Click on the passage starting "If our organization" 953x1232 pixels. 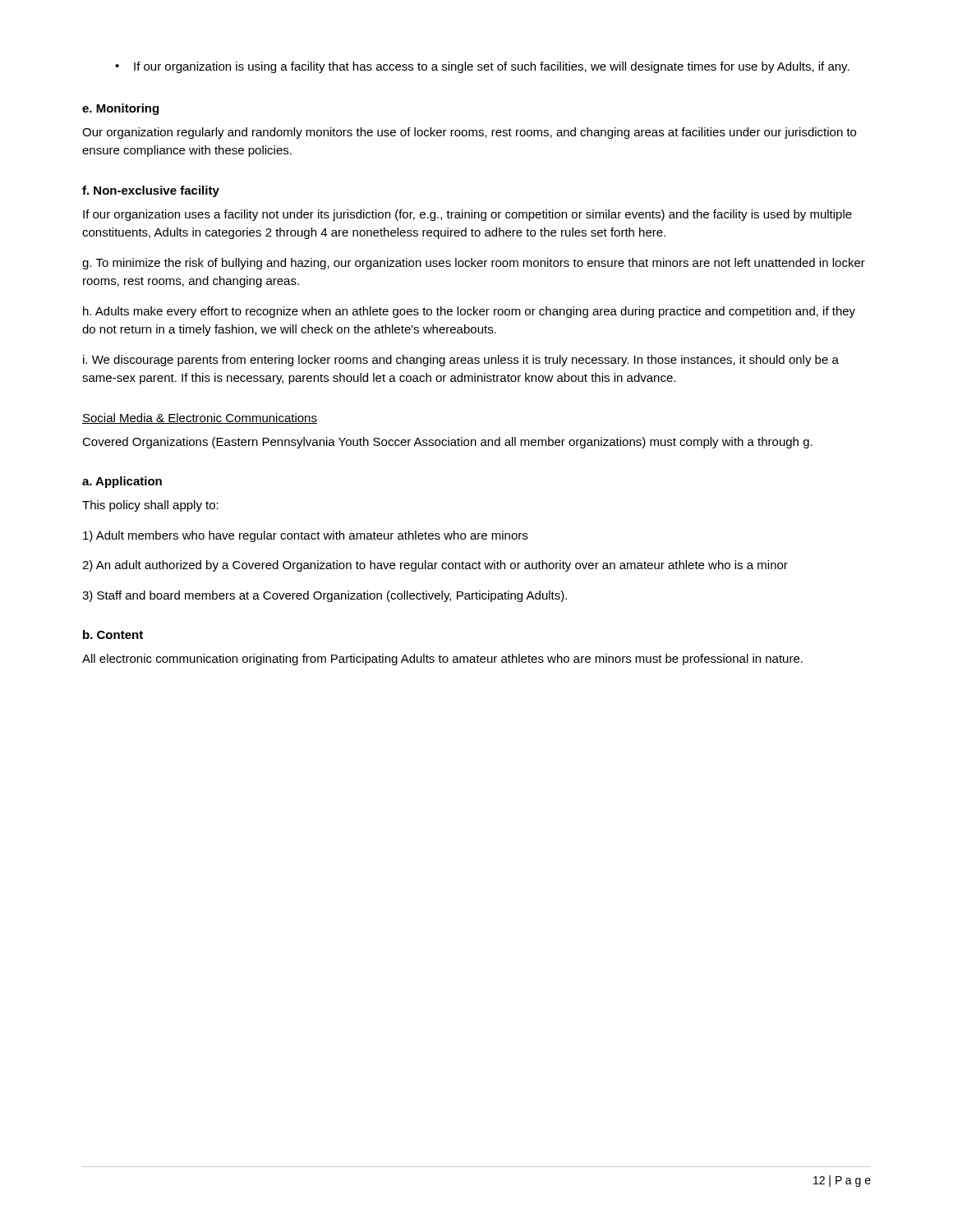(467, 223)
